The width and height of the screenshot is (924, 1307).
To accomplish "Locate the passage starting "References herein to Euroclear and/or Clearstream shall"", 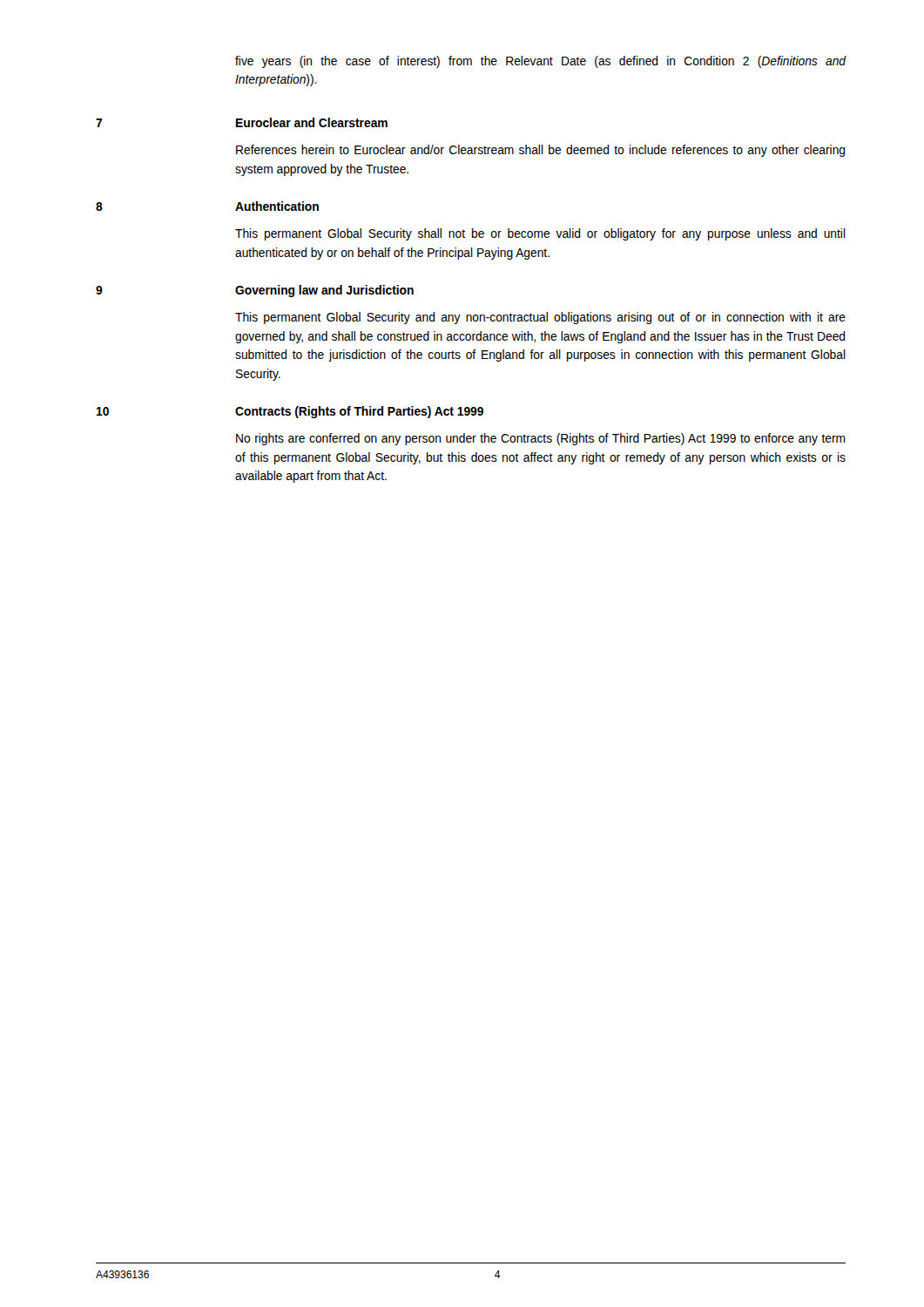I will (540, 160).
